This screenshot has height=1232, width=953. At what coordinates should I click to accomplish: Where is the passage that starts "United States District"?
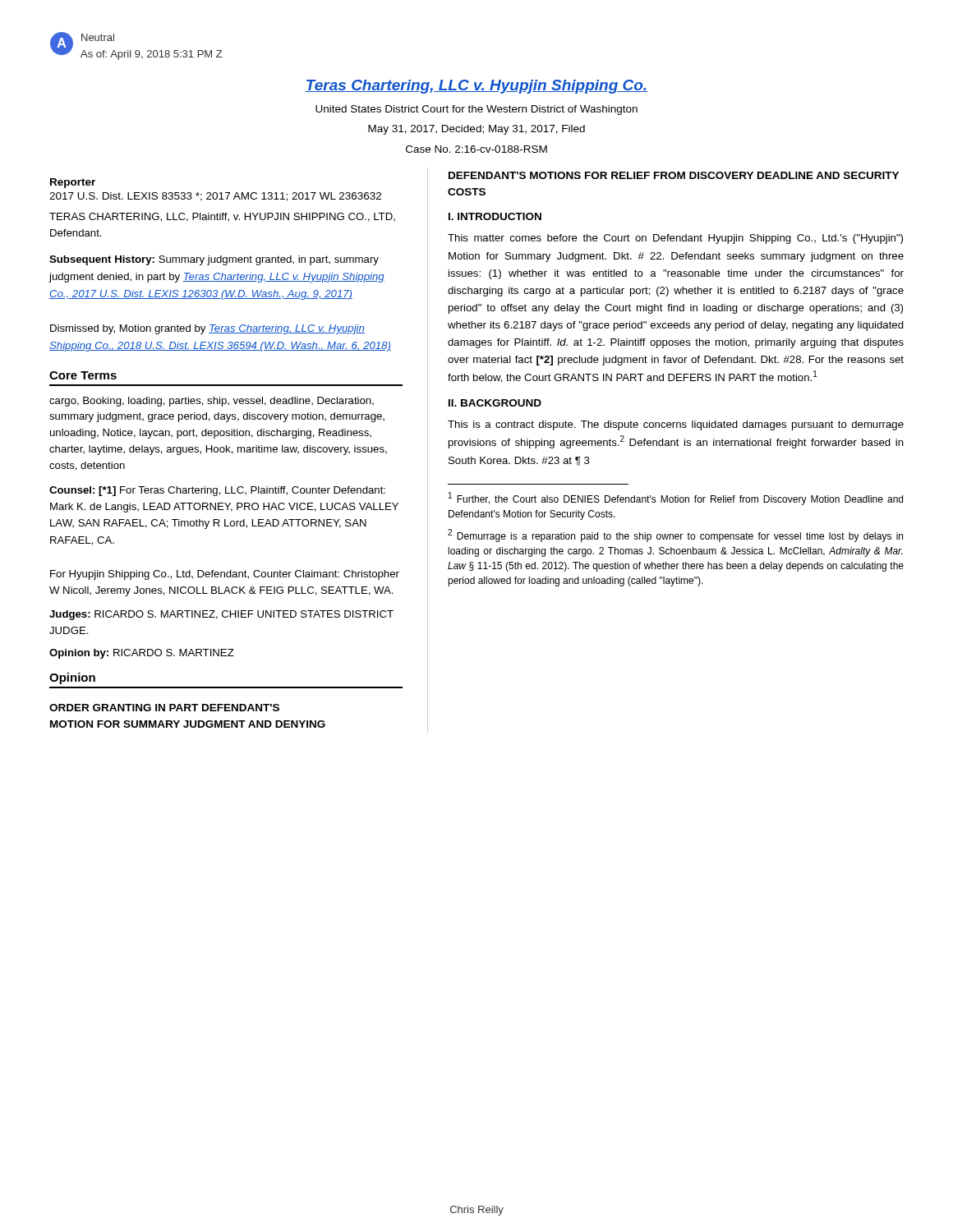(476, 129)
